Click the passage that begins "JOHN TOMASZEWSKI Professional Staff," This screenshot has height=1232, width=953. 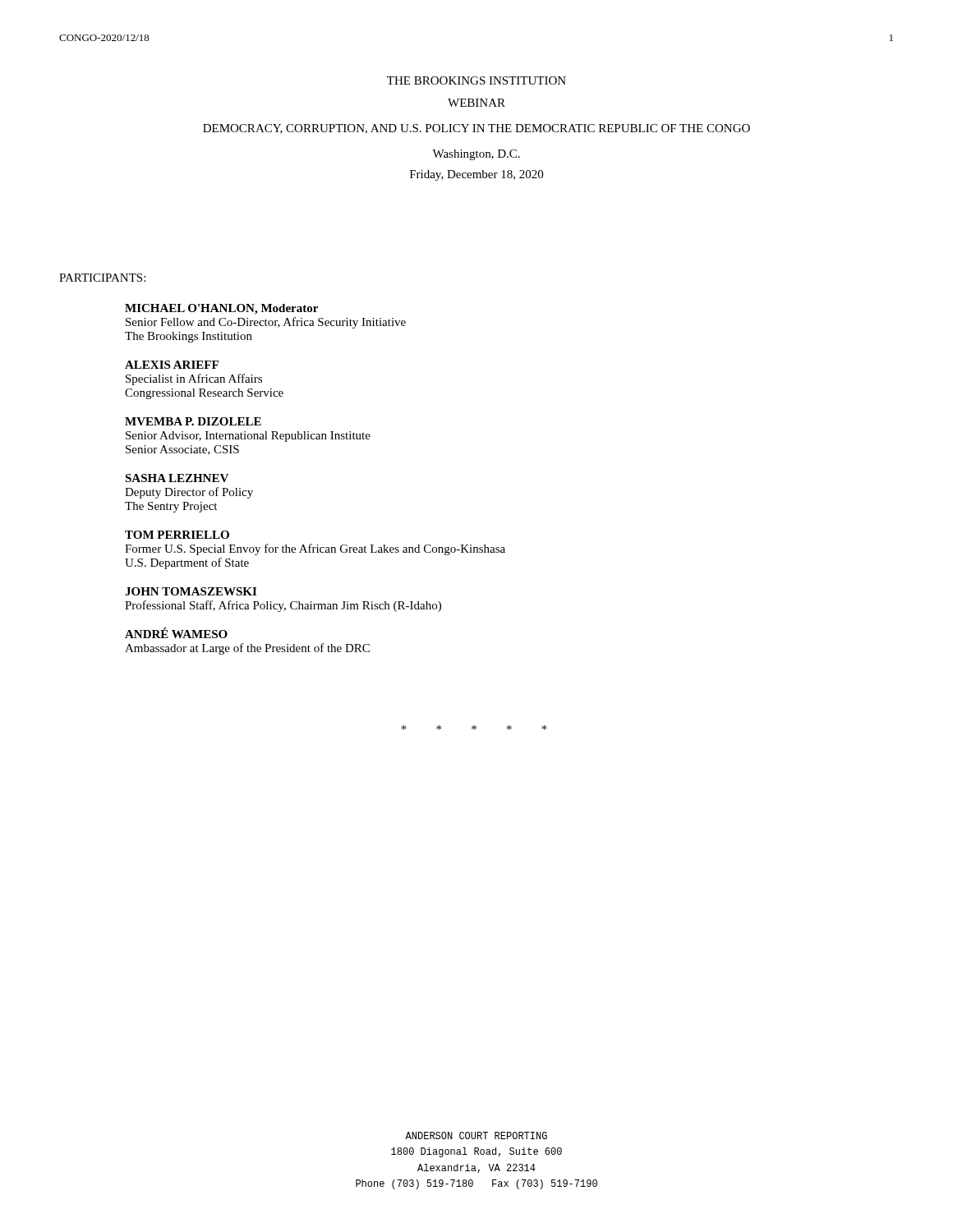tap(191, 591)
